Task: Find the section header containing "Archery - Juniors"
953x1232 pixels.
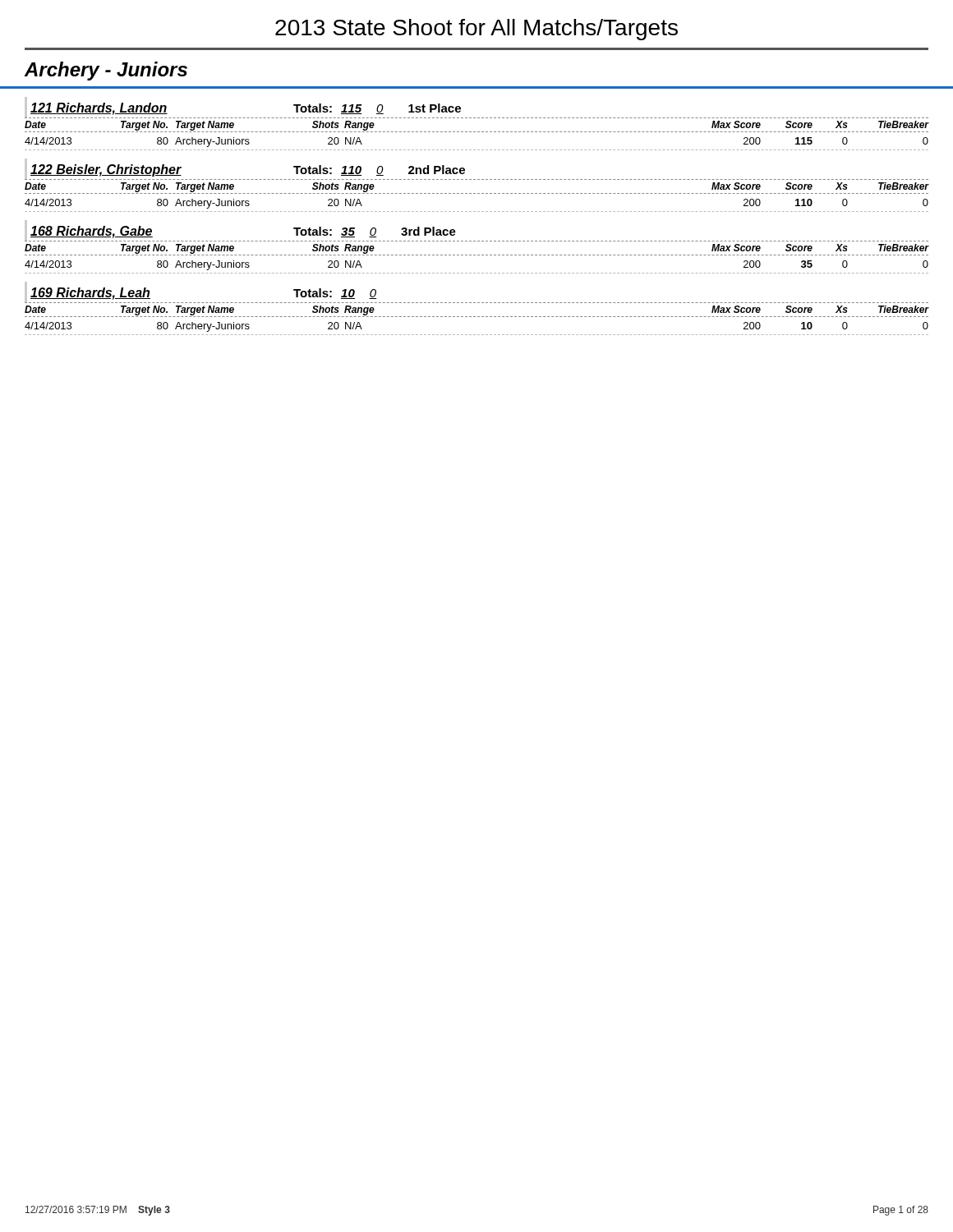Action: pyautogui.click(x=106, y=69)
